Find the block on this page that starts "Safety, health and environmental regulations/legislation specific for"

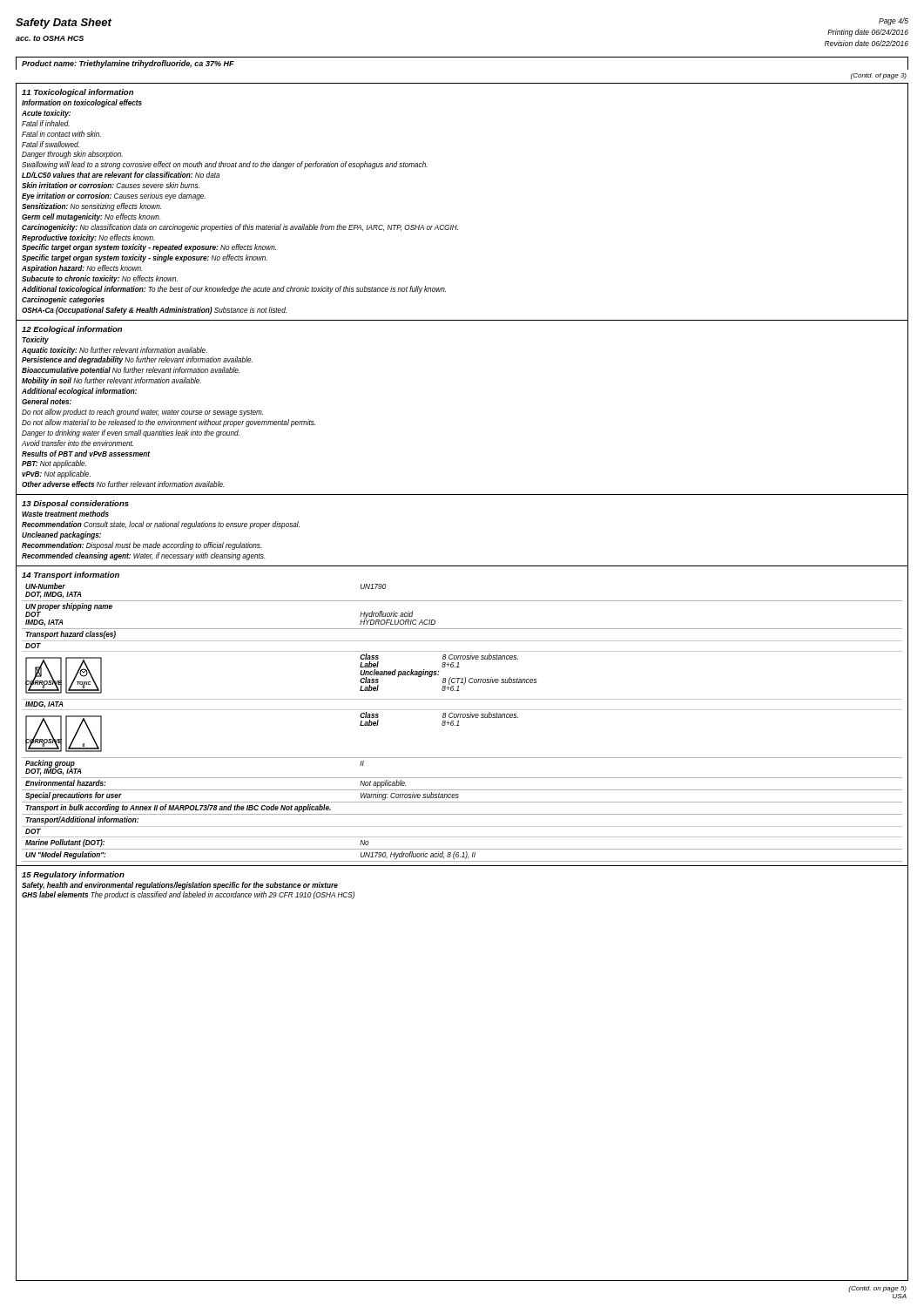coord(188,890)
